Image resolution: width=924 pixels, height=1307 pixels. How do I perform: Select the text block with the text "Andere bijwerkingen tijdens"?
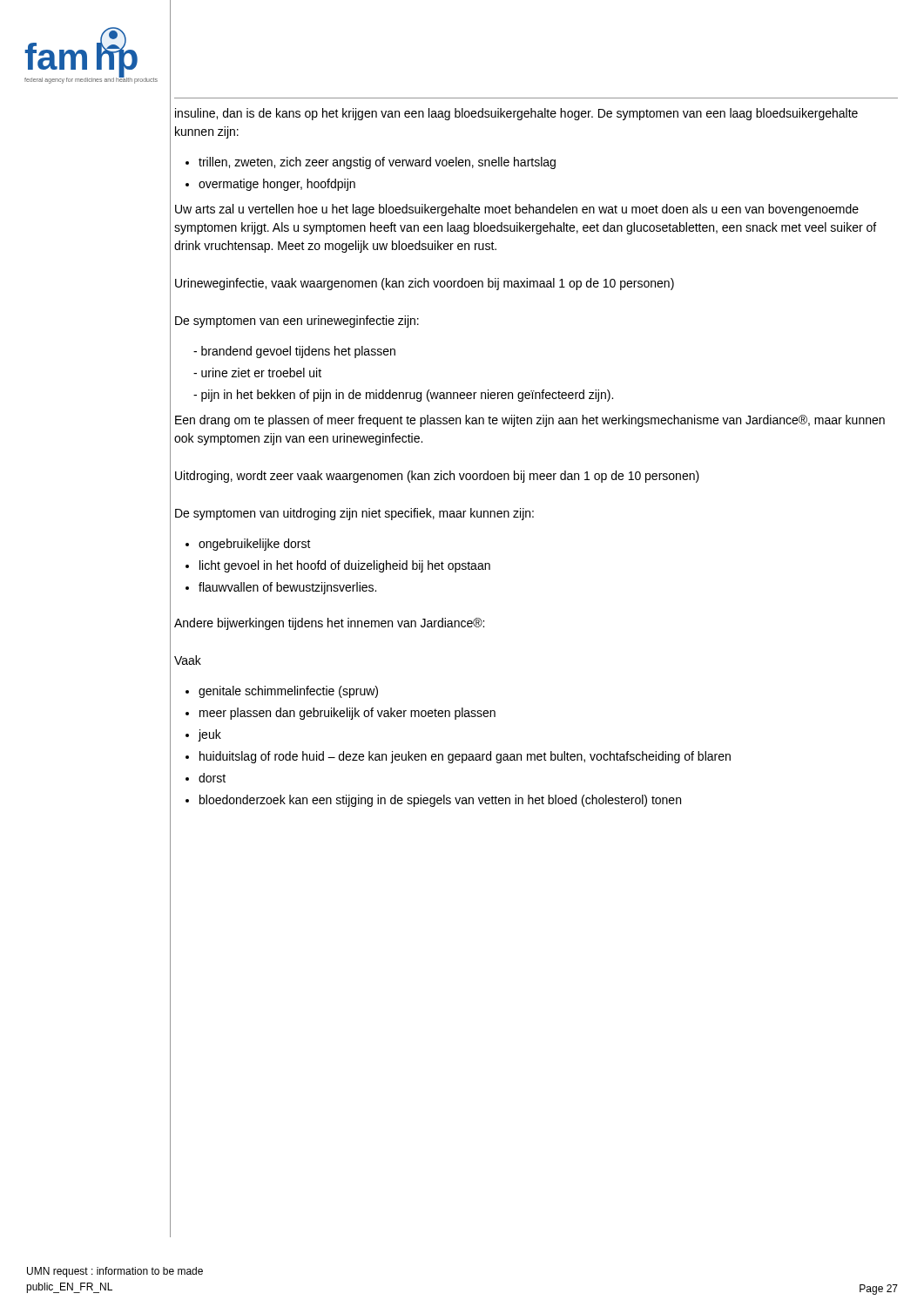click(330, 623)
